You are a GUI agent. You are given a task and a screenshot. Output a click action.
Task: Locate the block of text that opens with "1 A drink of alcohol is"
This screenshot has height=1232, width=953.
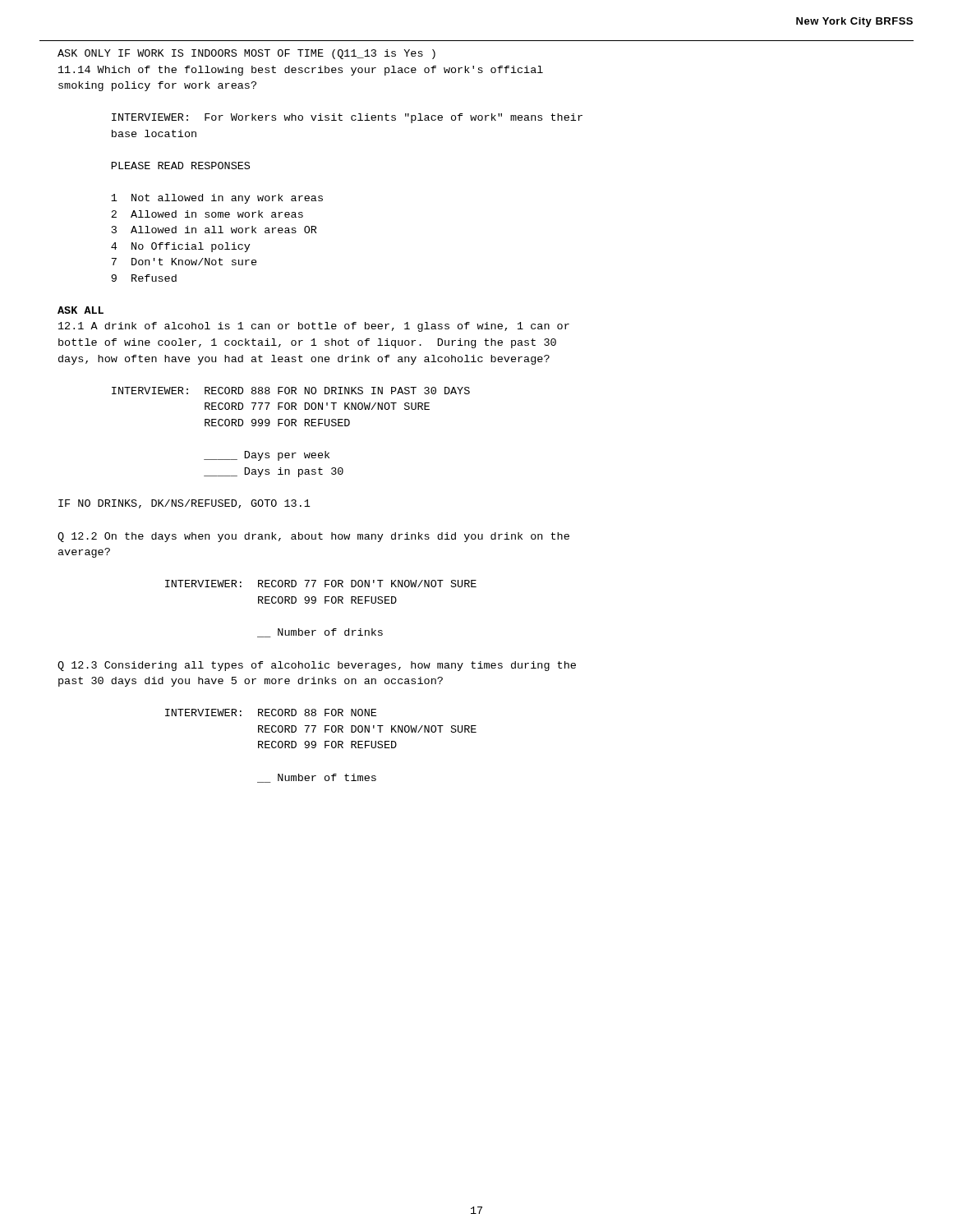click(x=476, y=399)
